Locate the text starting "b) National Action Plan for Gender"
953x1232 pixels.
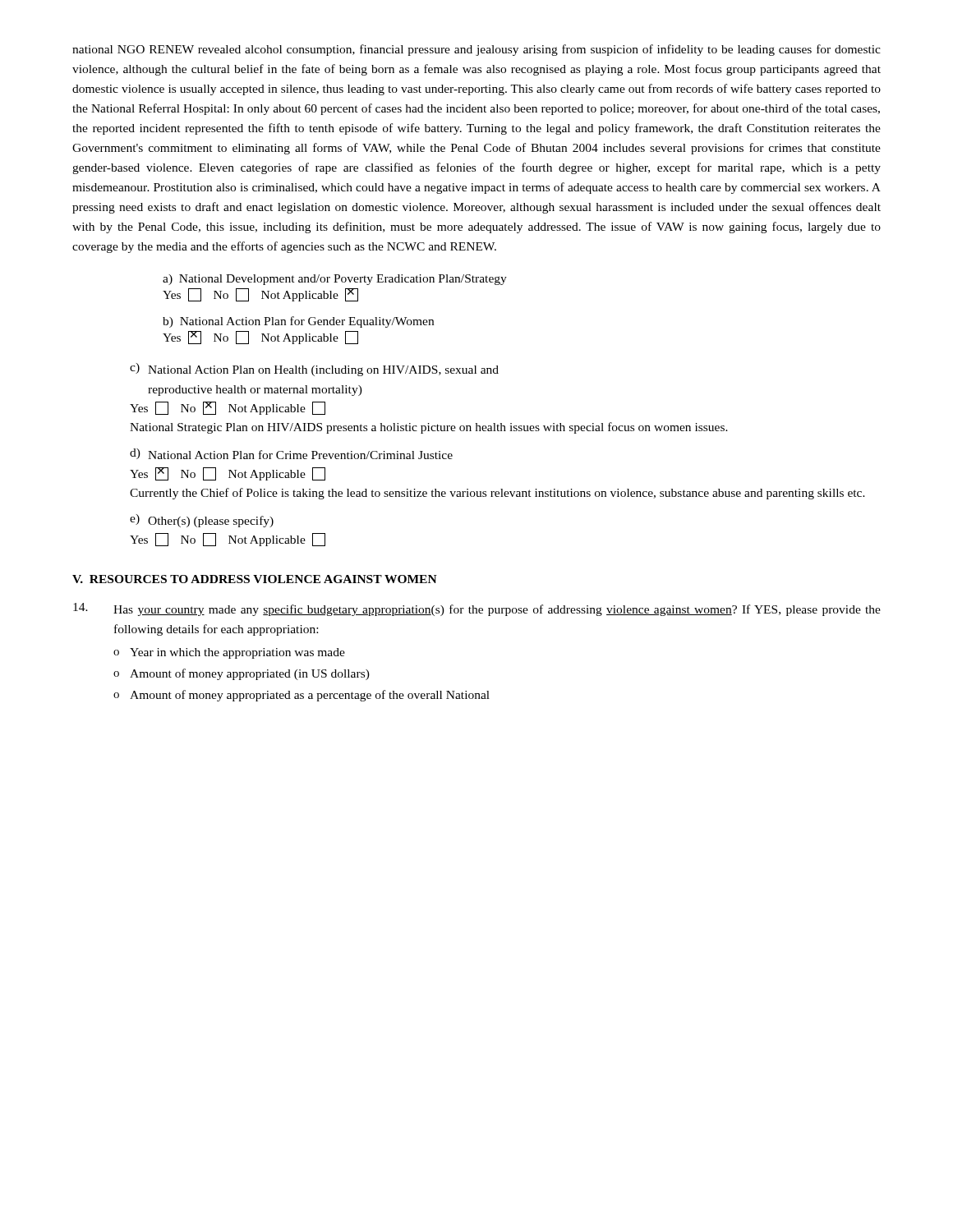298,322
